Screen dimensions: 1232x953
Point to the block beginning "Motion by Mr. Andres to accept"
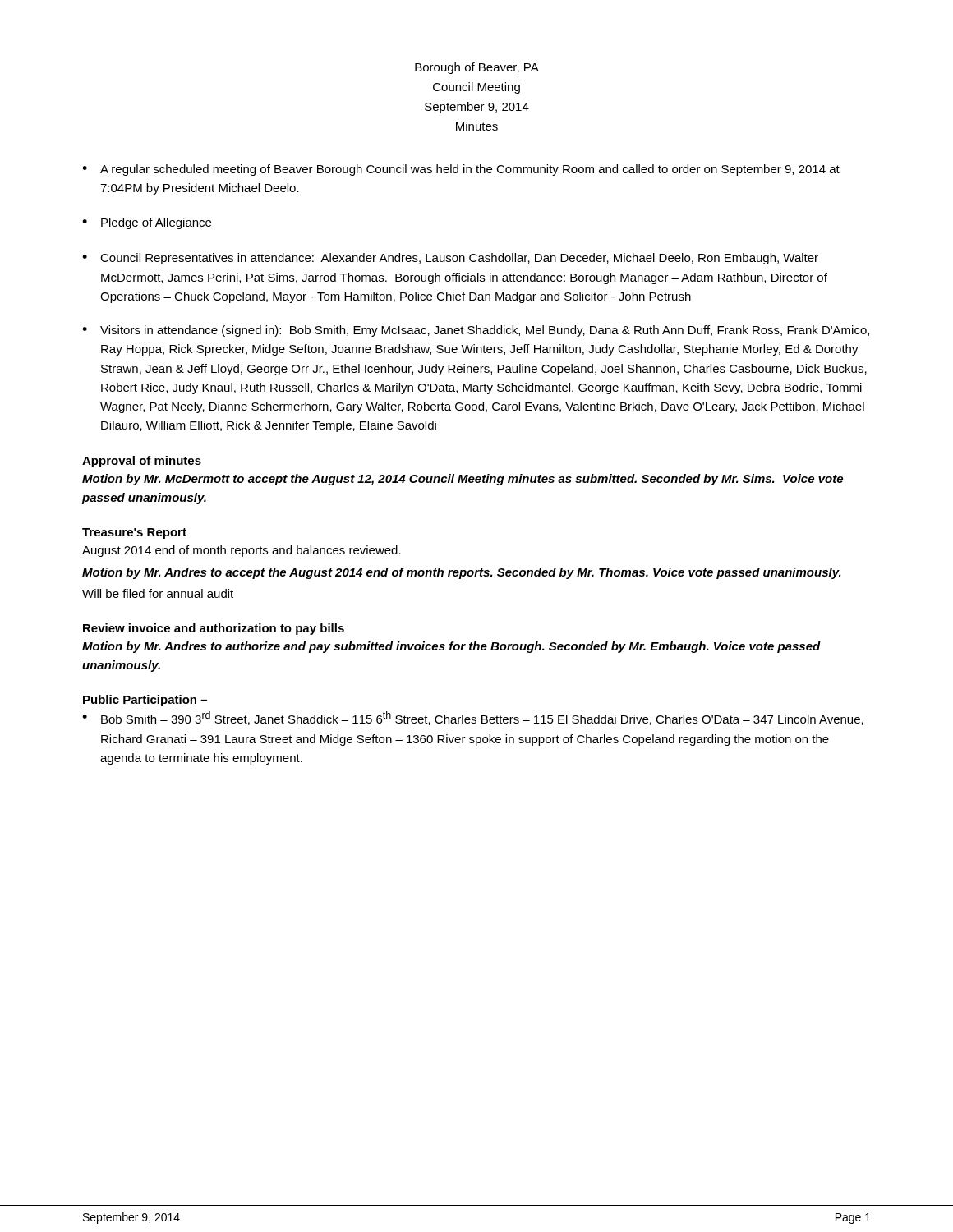tap(462, 572)
